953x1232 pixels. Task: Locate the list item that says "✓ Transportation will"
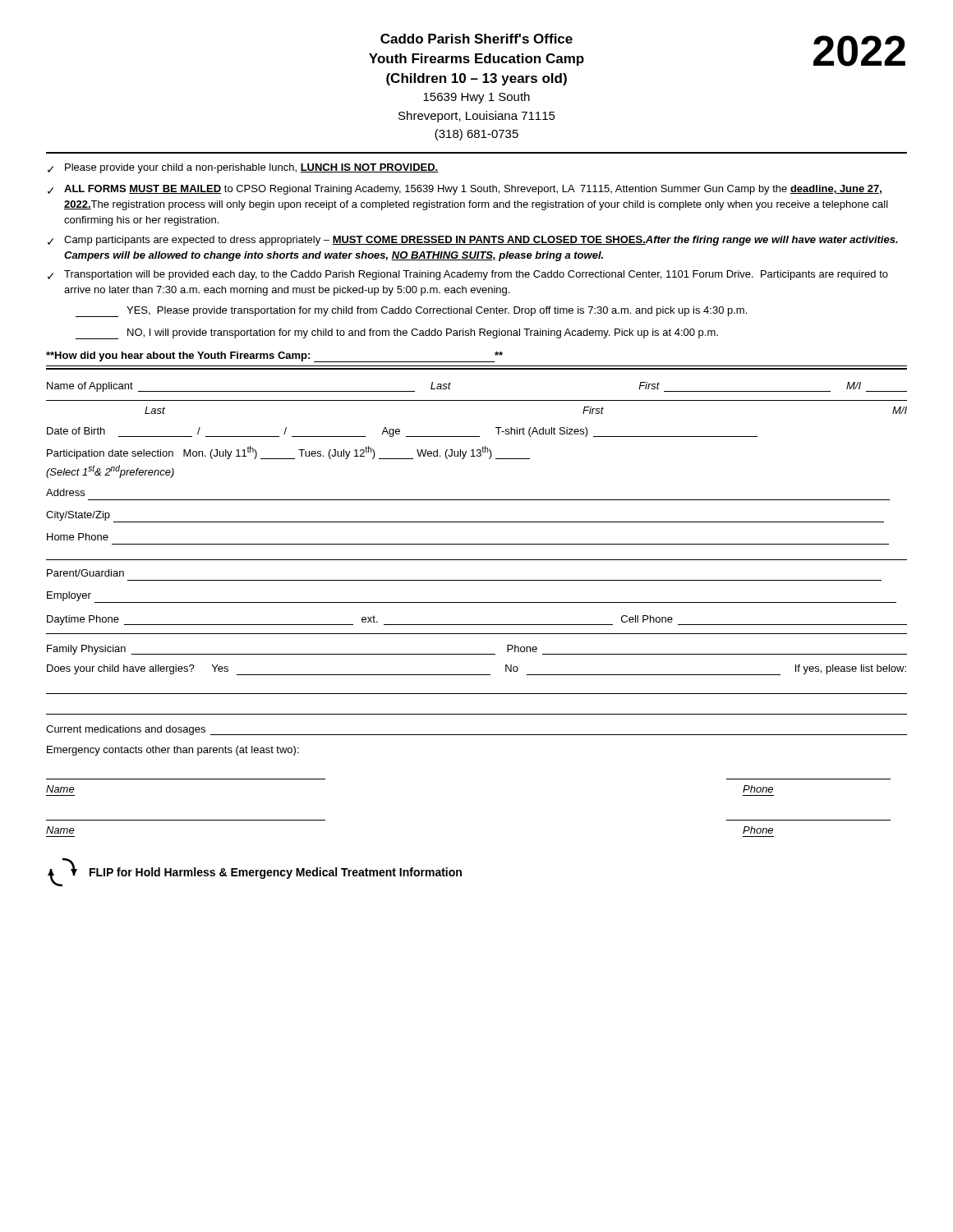(476, 283)
